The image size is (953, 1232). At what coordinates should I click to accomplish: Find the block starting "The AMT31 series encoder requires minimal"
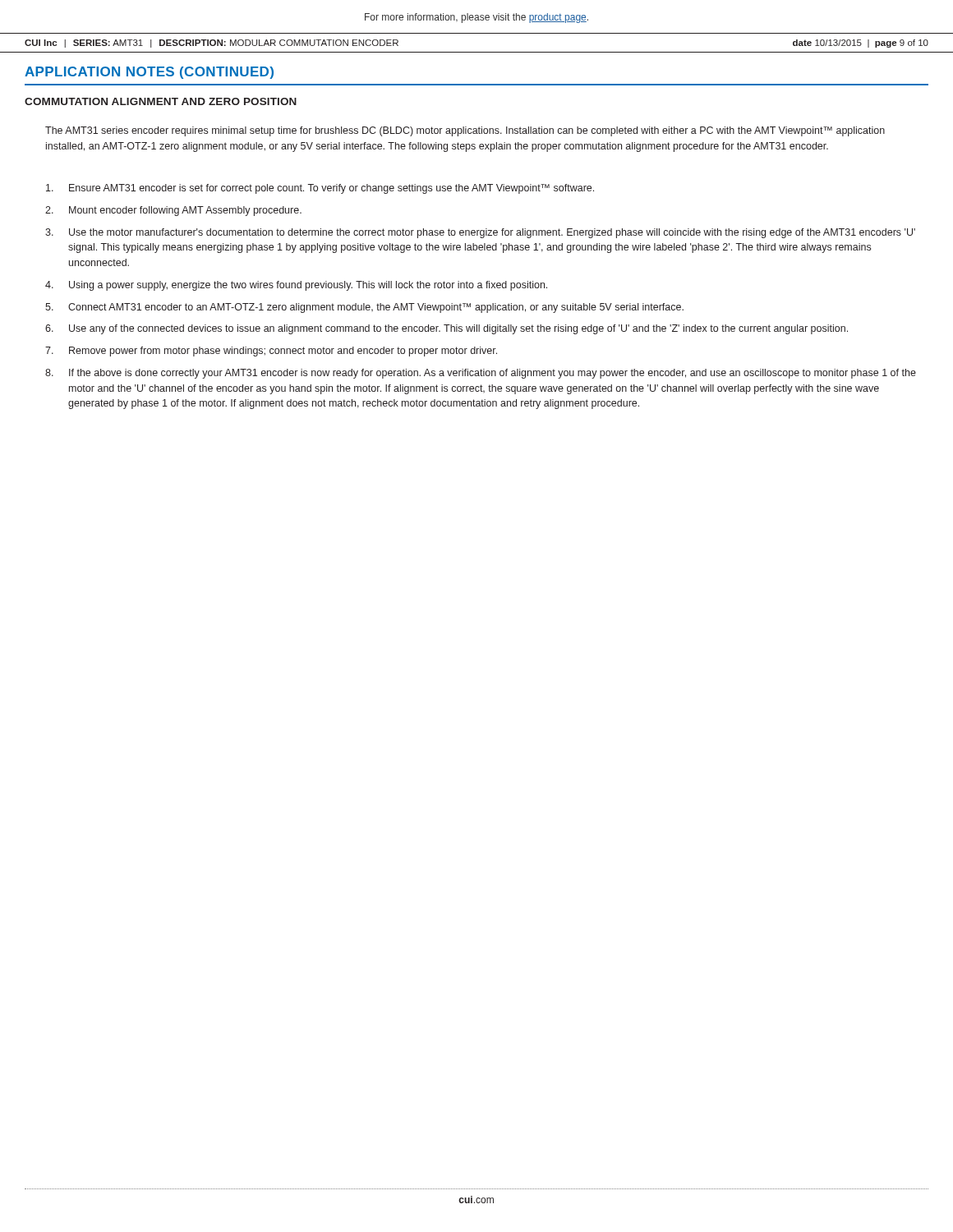[x=465, y=138]
